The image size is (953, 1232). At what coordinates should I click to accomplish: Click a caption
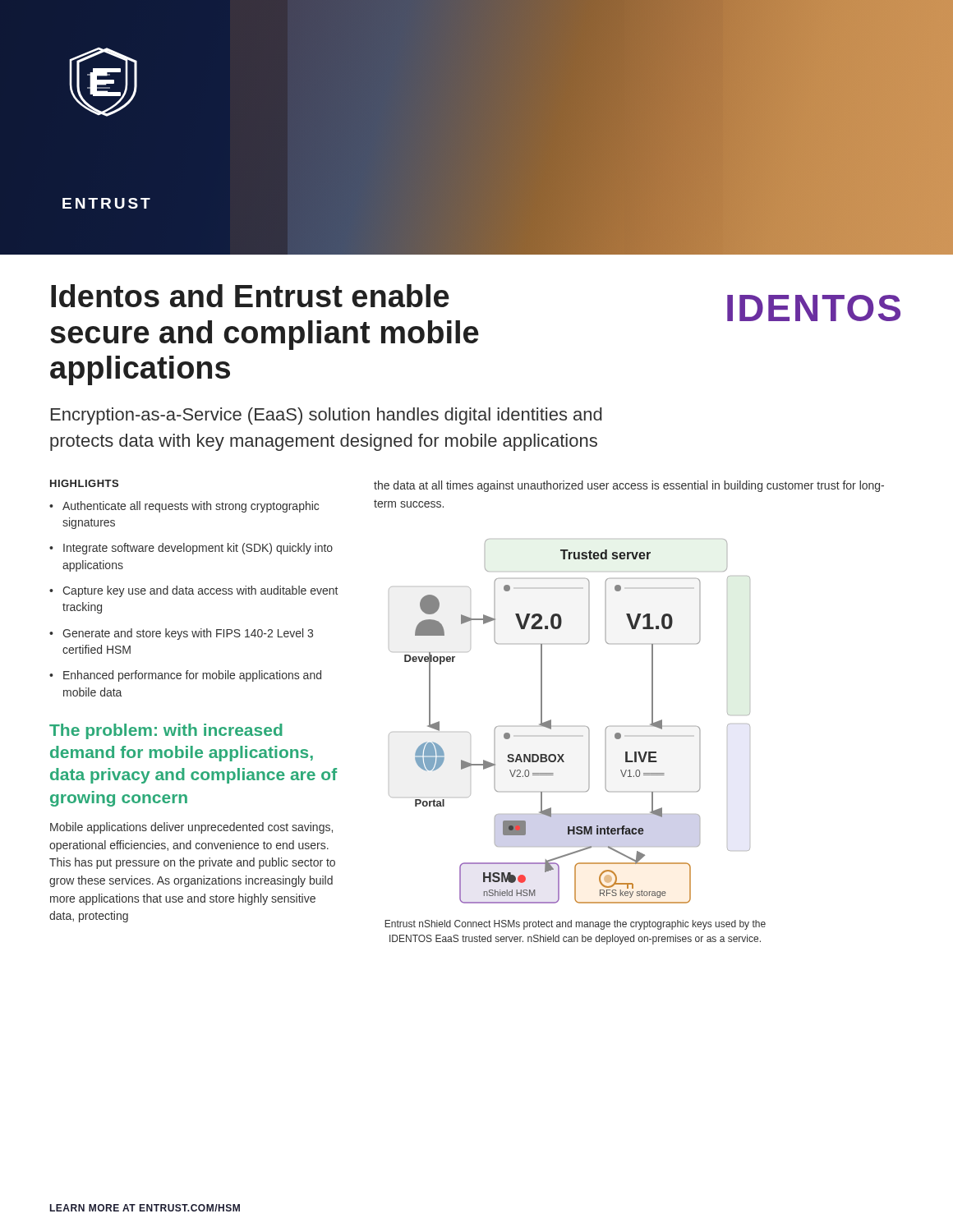click(575, 932)
